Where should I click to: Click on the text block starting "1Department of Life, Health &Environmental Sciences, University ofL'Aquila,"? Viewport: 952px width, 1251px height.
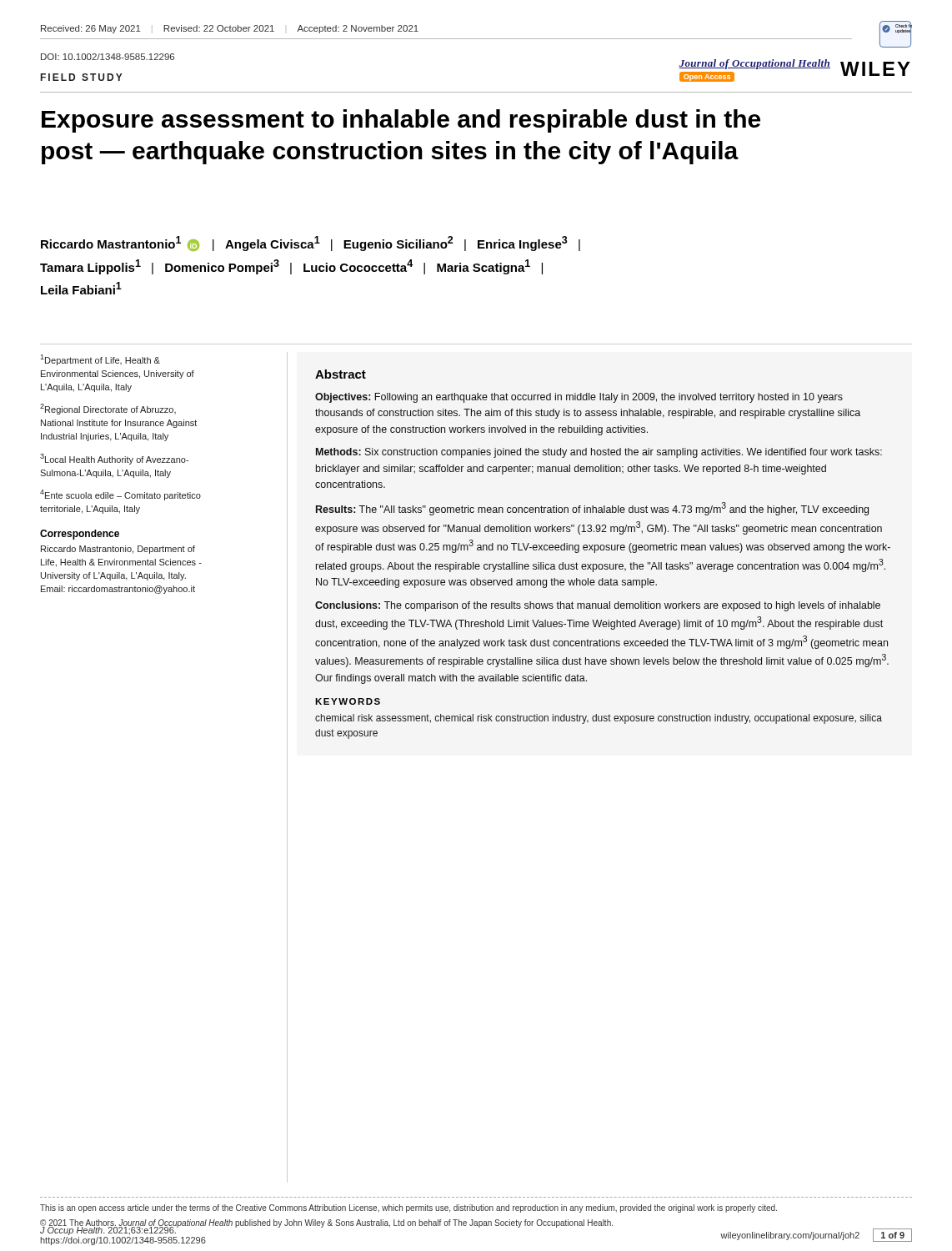pos(117,372)
